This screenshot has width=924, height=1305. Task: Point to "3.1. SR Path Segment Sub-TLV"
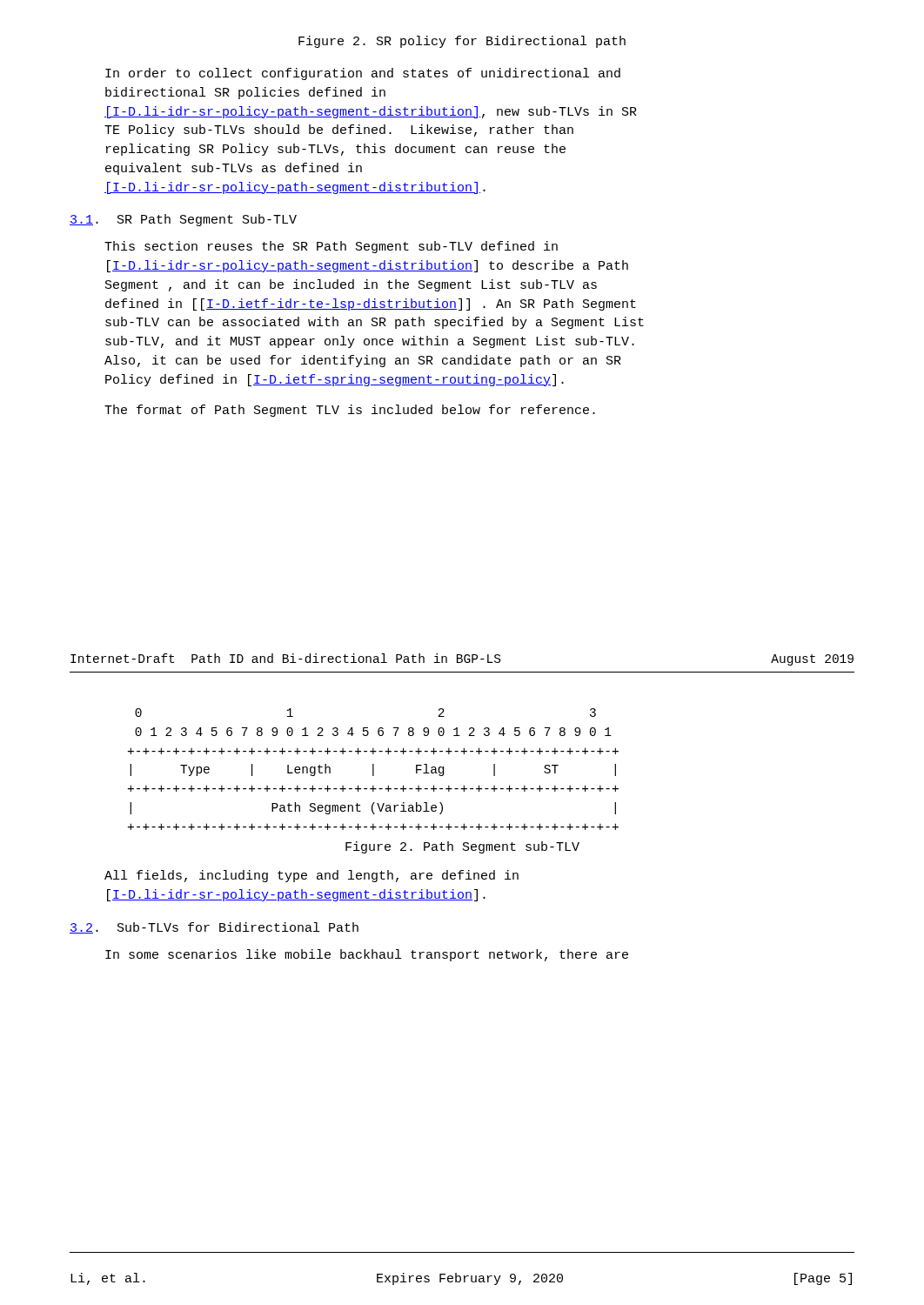[x=183, y=221]
